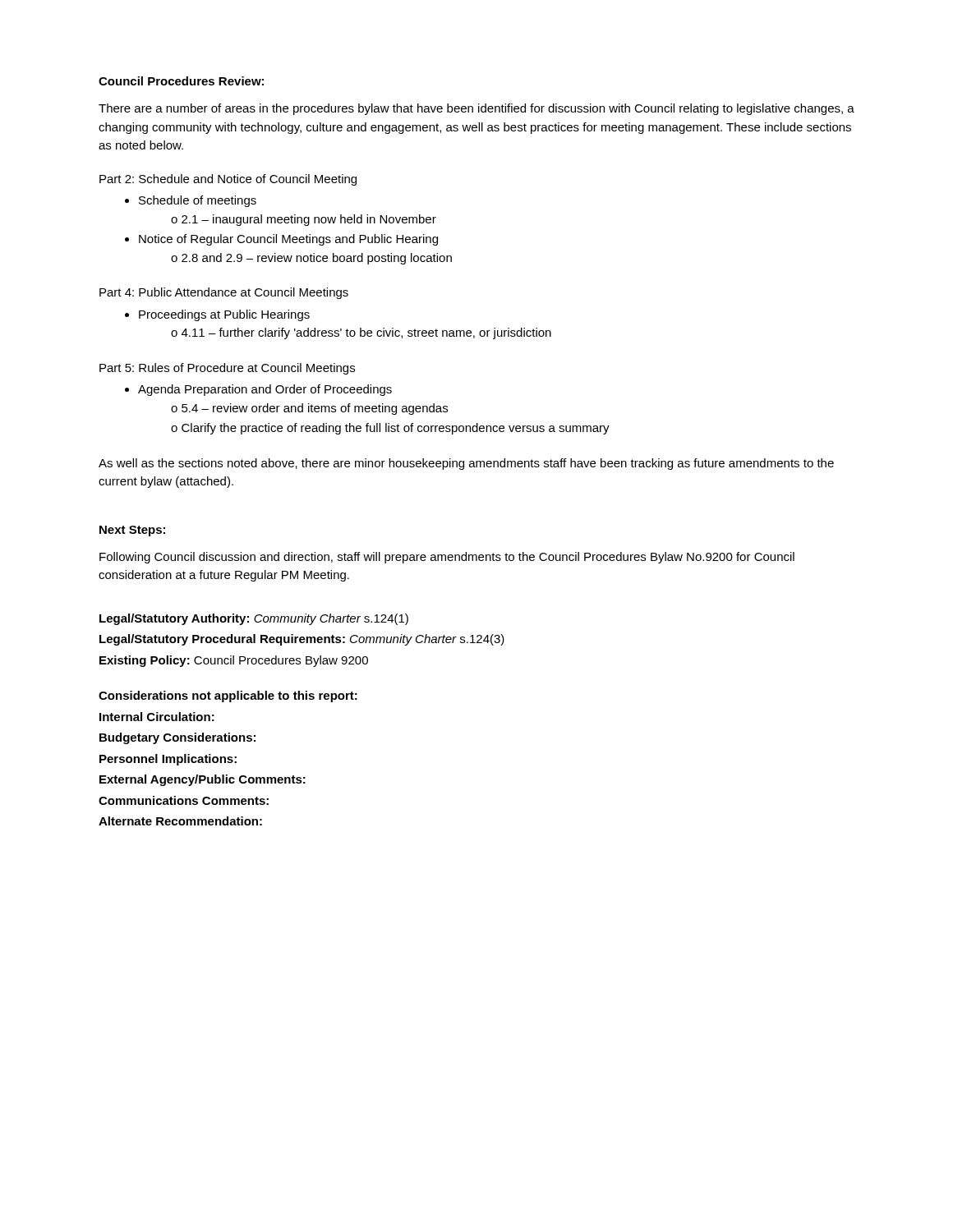
Task: Select the text block that reads "As well as"
Action: (466, 472)
